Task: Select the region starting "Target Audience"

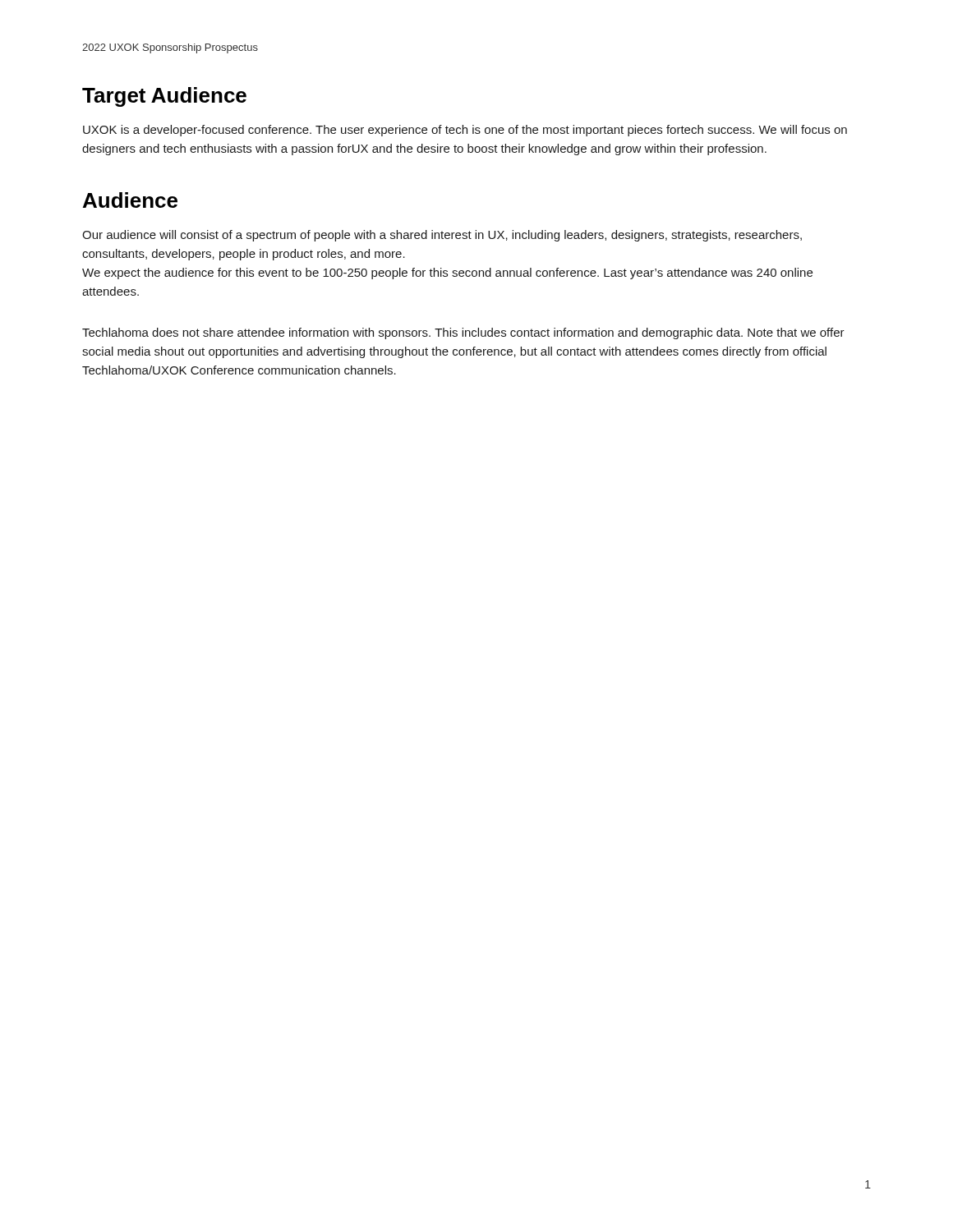Action: click(165, 95)
